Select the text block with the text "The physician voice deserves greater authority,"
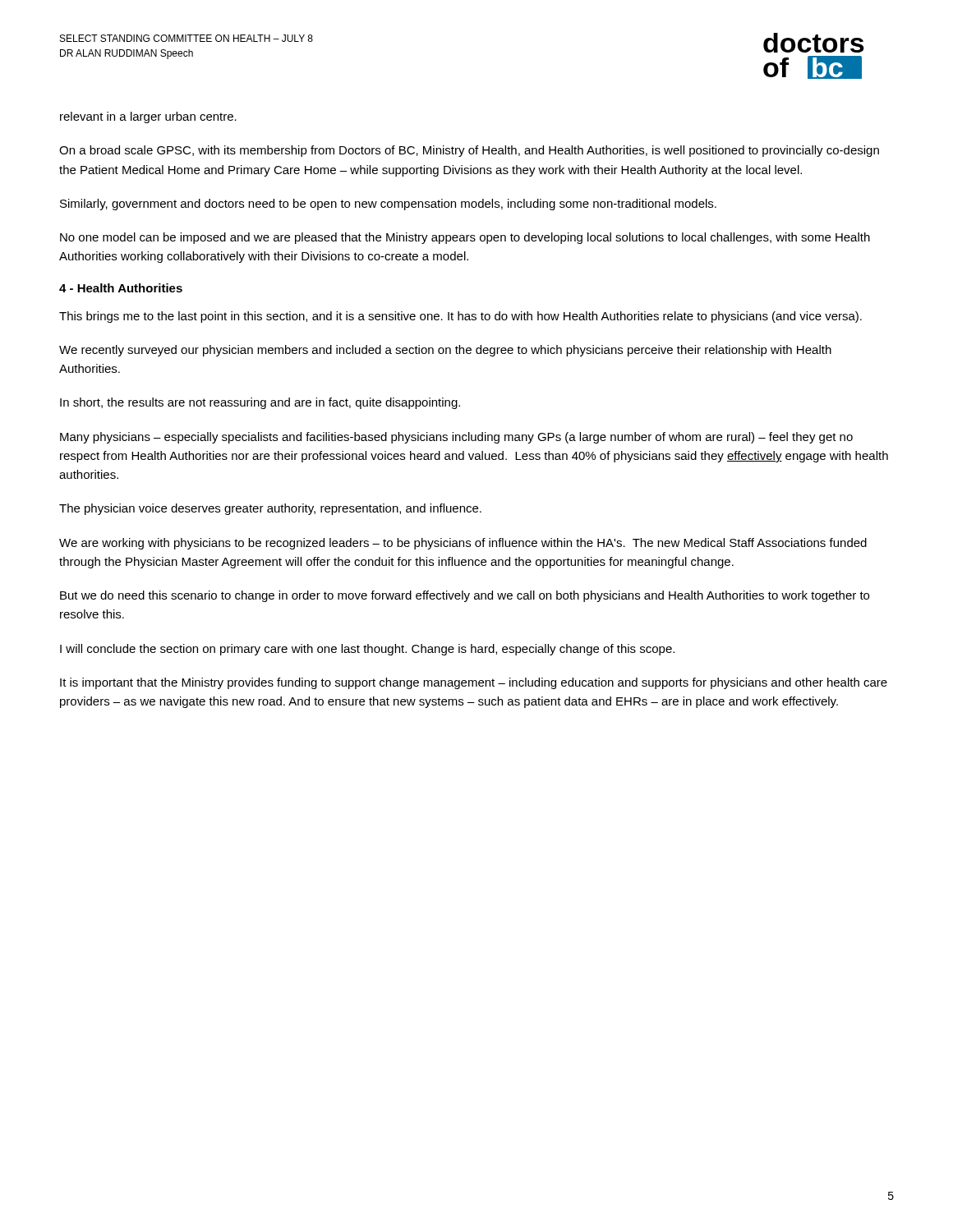Screen dimensions: 1232x953 coord(271,508)
